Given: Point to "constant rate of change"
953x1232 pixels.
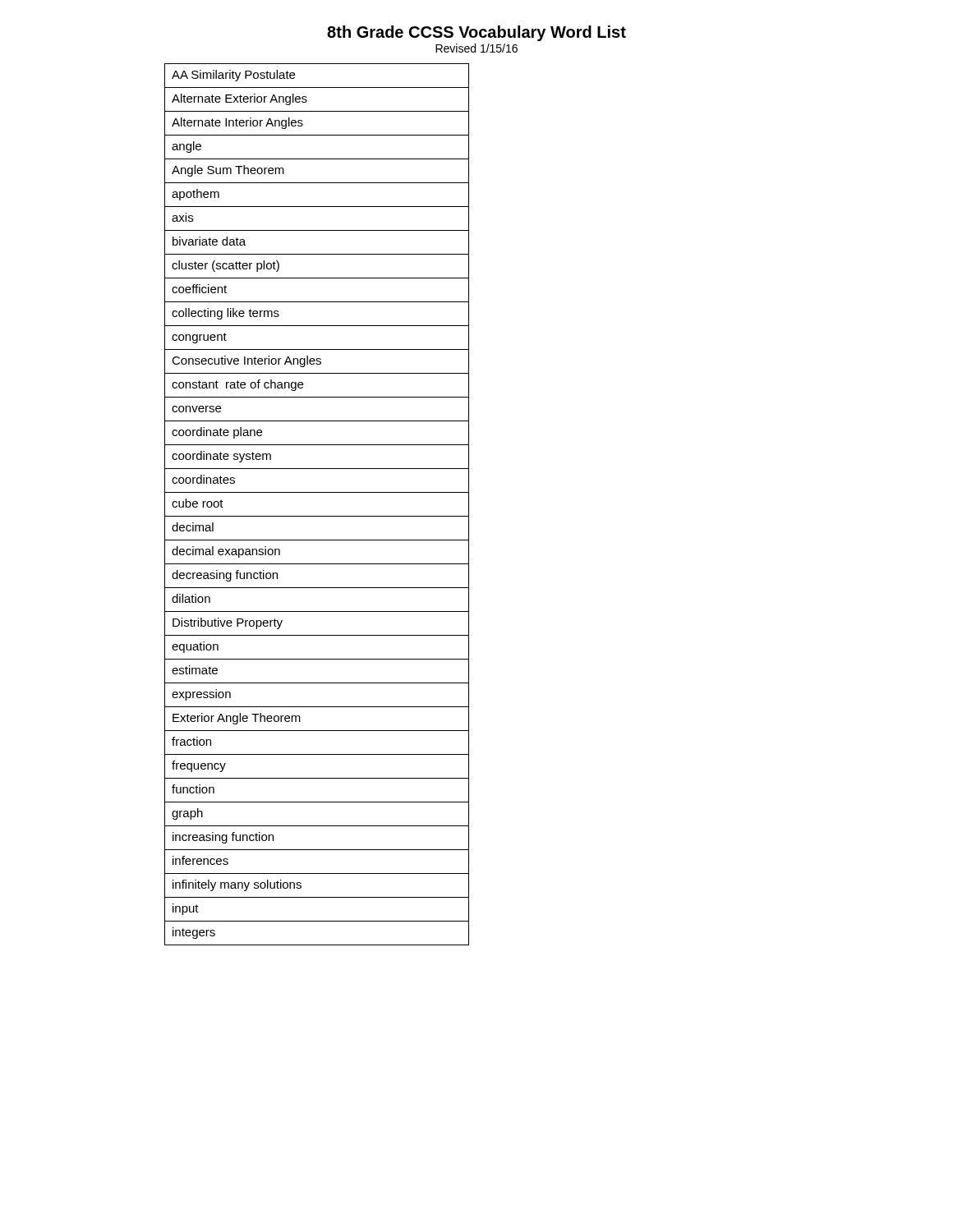Looking at the screenshot, I should (238, 384).
